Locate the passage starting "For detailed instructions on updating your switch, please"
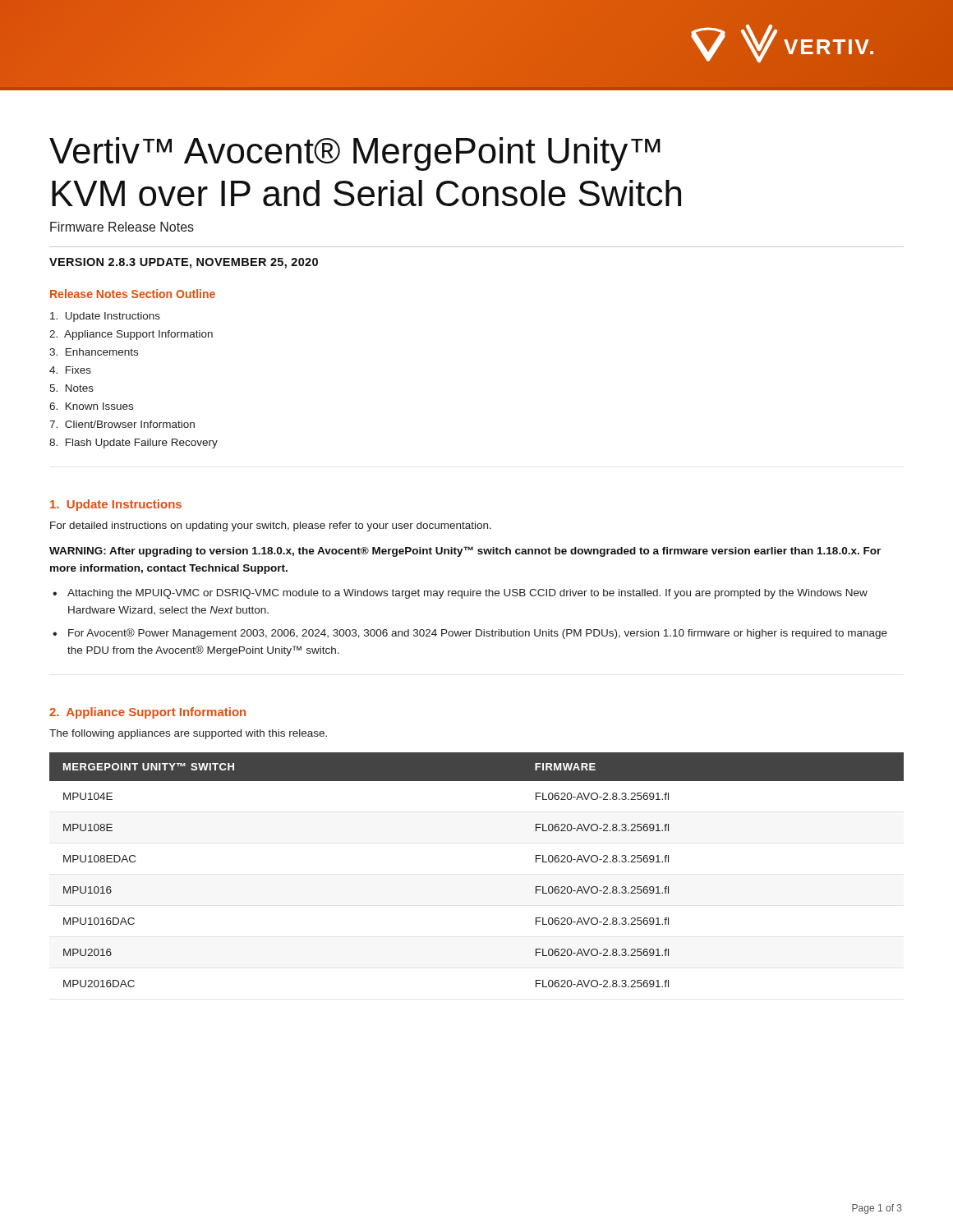The image size is (953, 1232). [476, 526]
